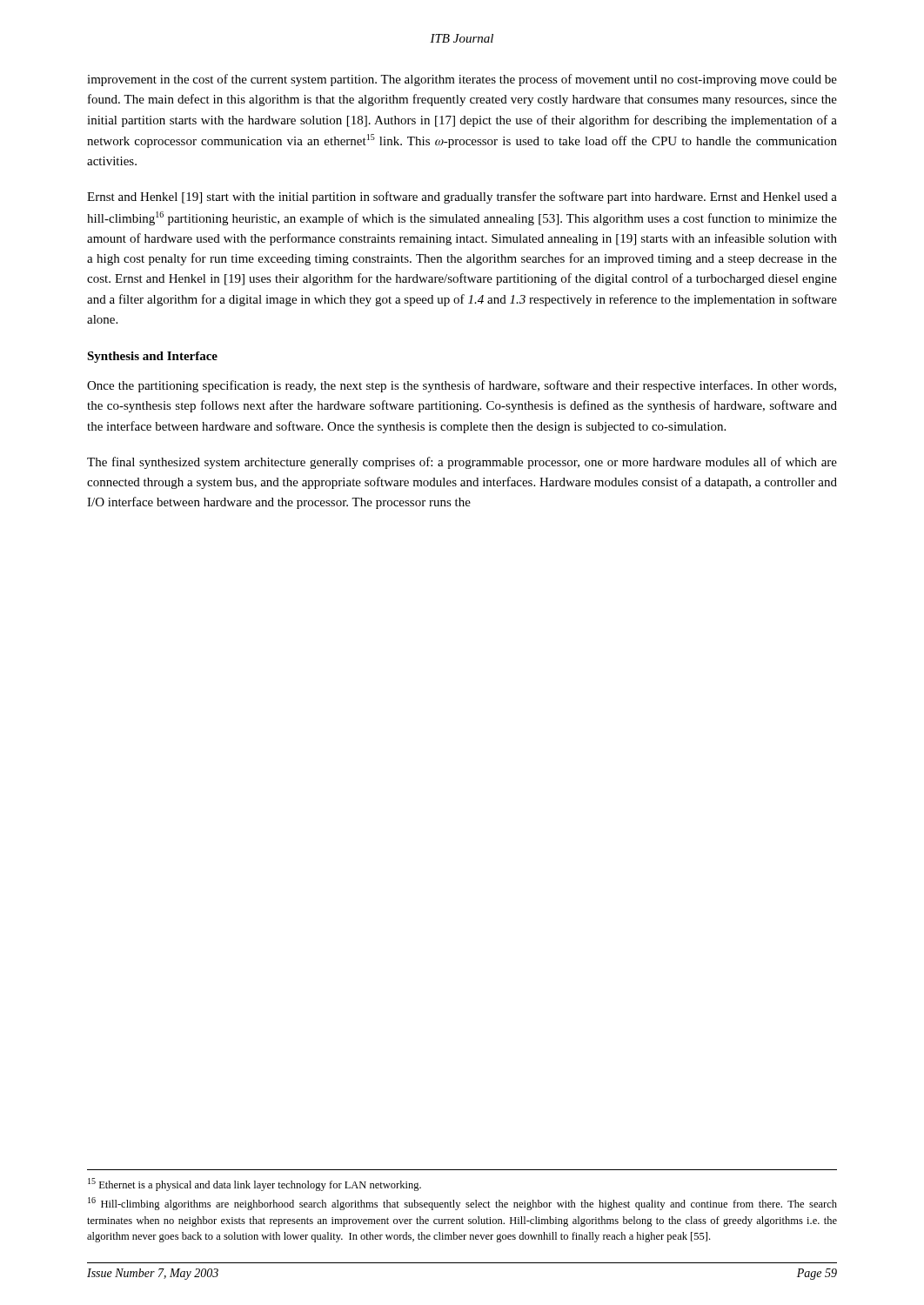Screen dimensions: 1305x924
Task: Locate the element starting "The final synthesized system architecture generally"
Action: pos(462,482)
